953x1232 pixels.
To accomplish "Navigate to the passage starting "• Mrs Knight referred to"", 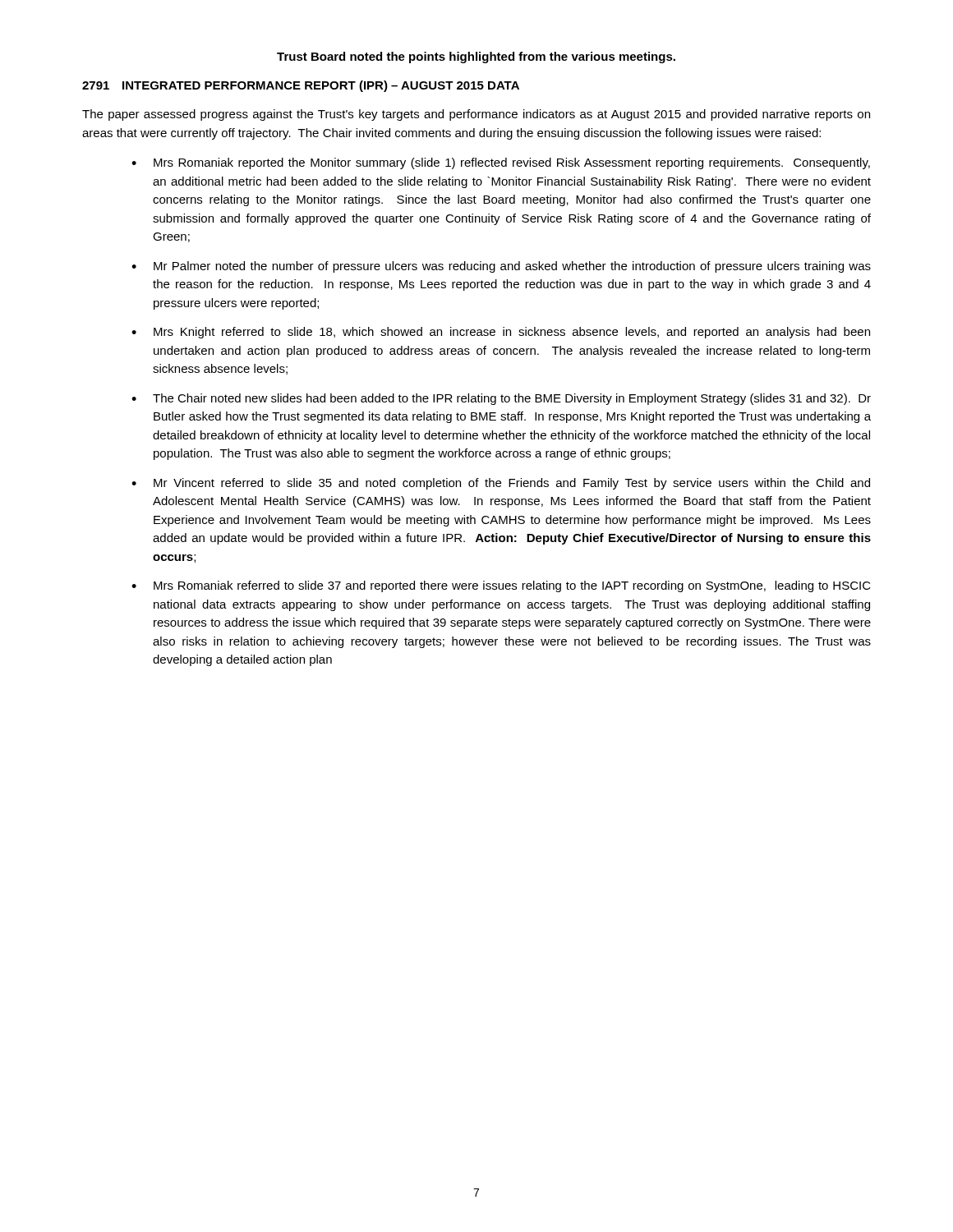I will [x=501, y=351].
